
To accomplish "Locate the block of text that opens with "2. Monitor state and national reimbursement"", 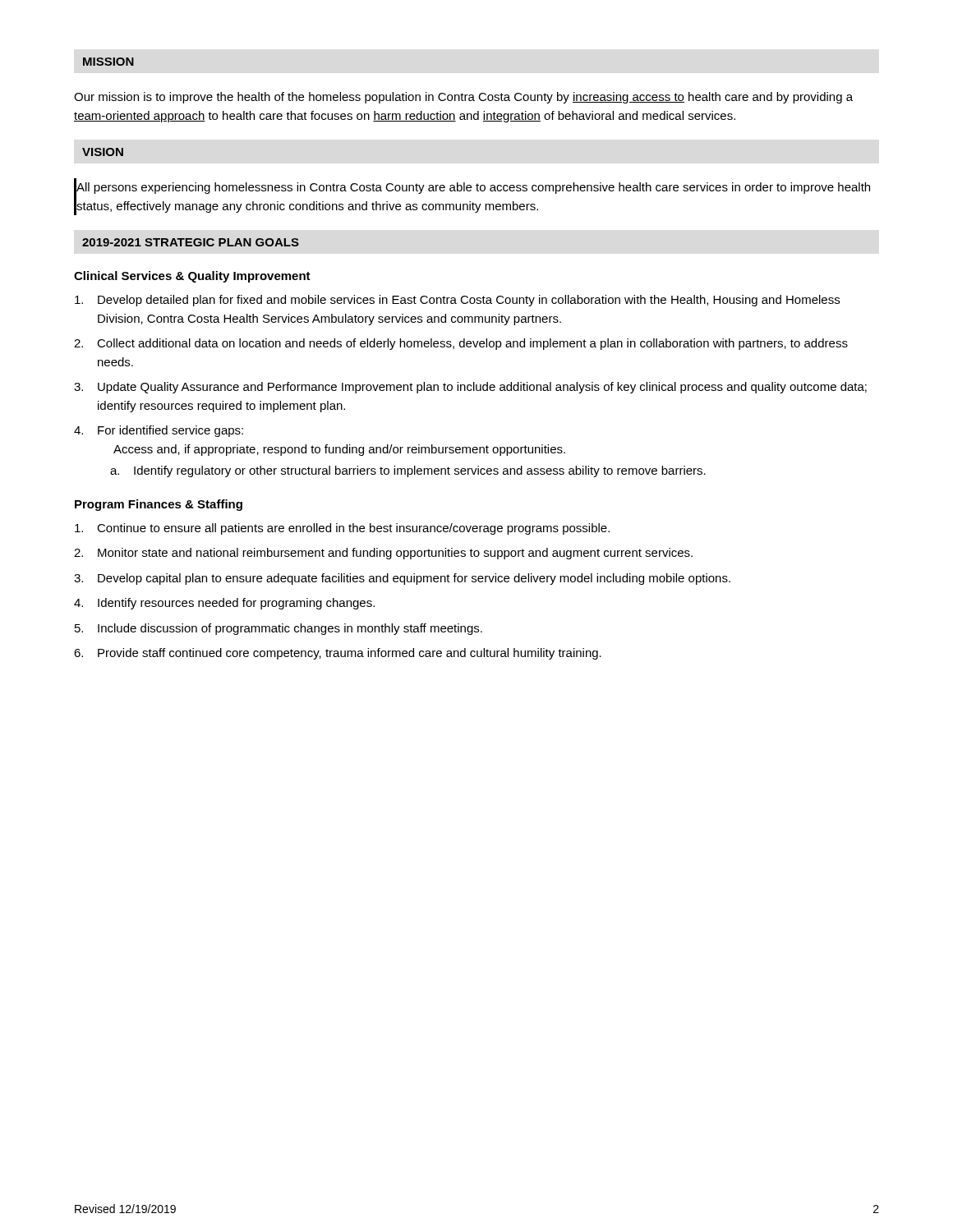I will click(476, 553).
